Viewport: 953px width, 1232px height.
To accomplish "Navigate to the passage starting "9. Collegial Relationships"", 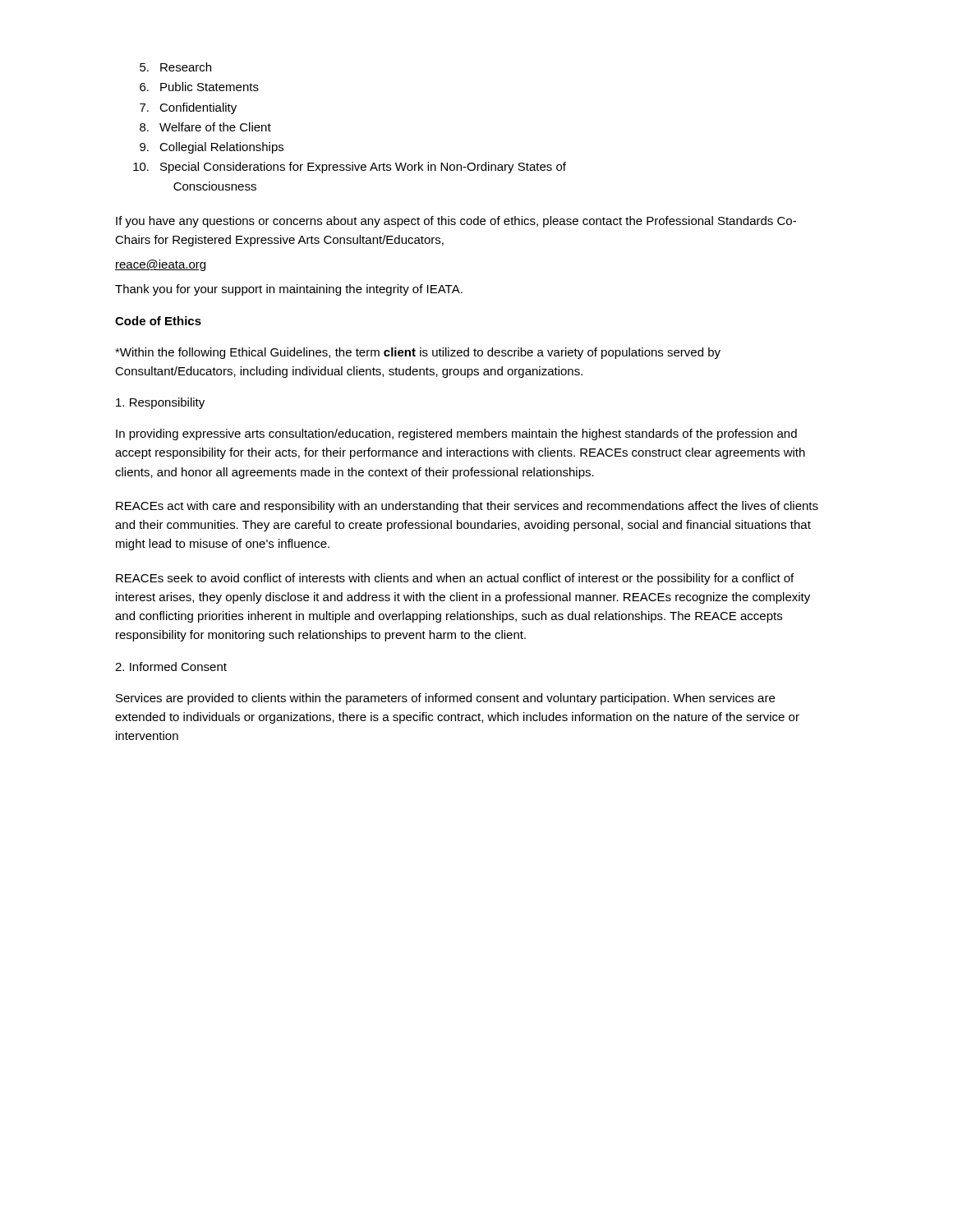I will (212, 148).
